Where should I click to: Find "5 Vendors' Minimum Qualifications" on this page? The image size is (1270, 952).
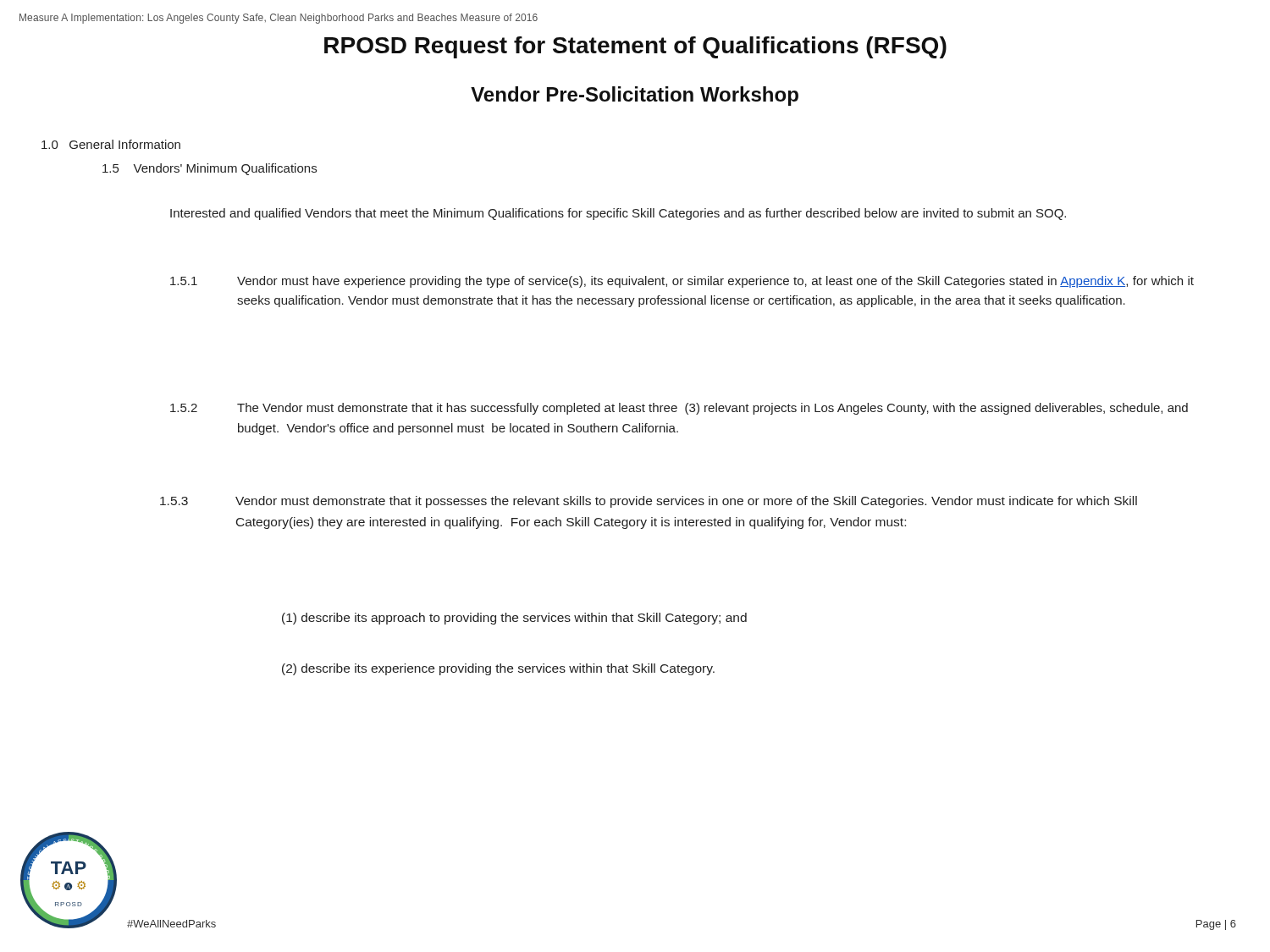[x=209, y=168]
